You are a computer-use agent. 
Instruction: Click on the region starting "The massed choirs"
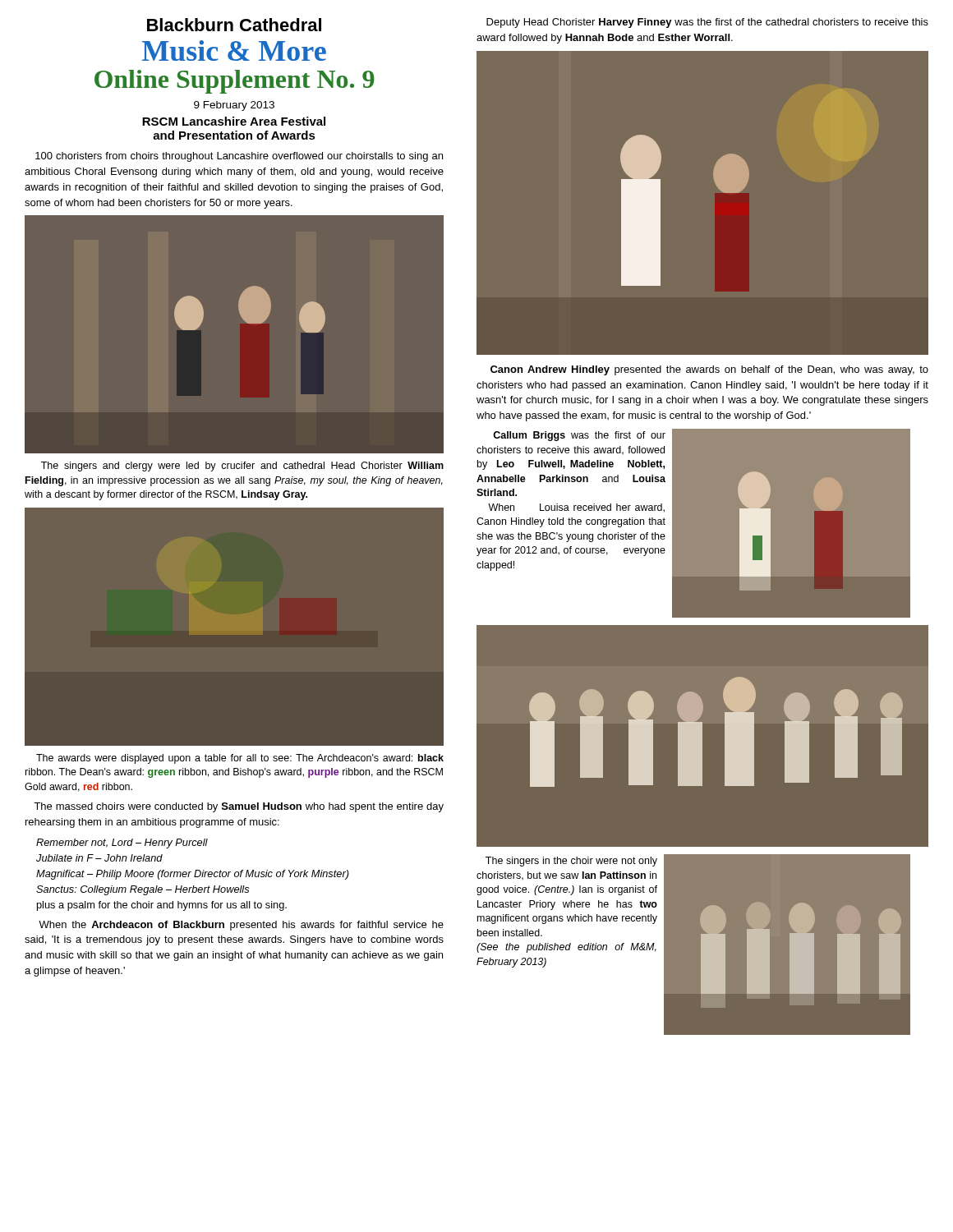[234, 814]
